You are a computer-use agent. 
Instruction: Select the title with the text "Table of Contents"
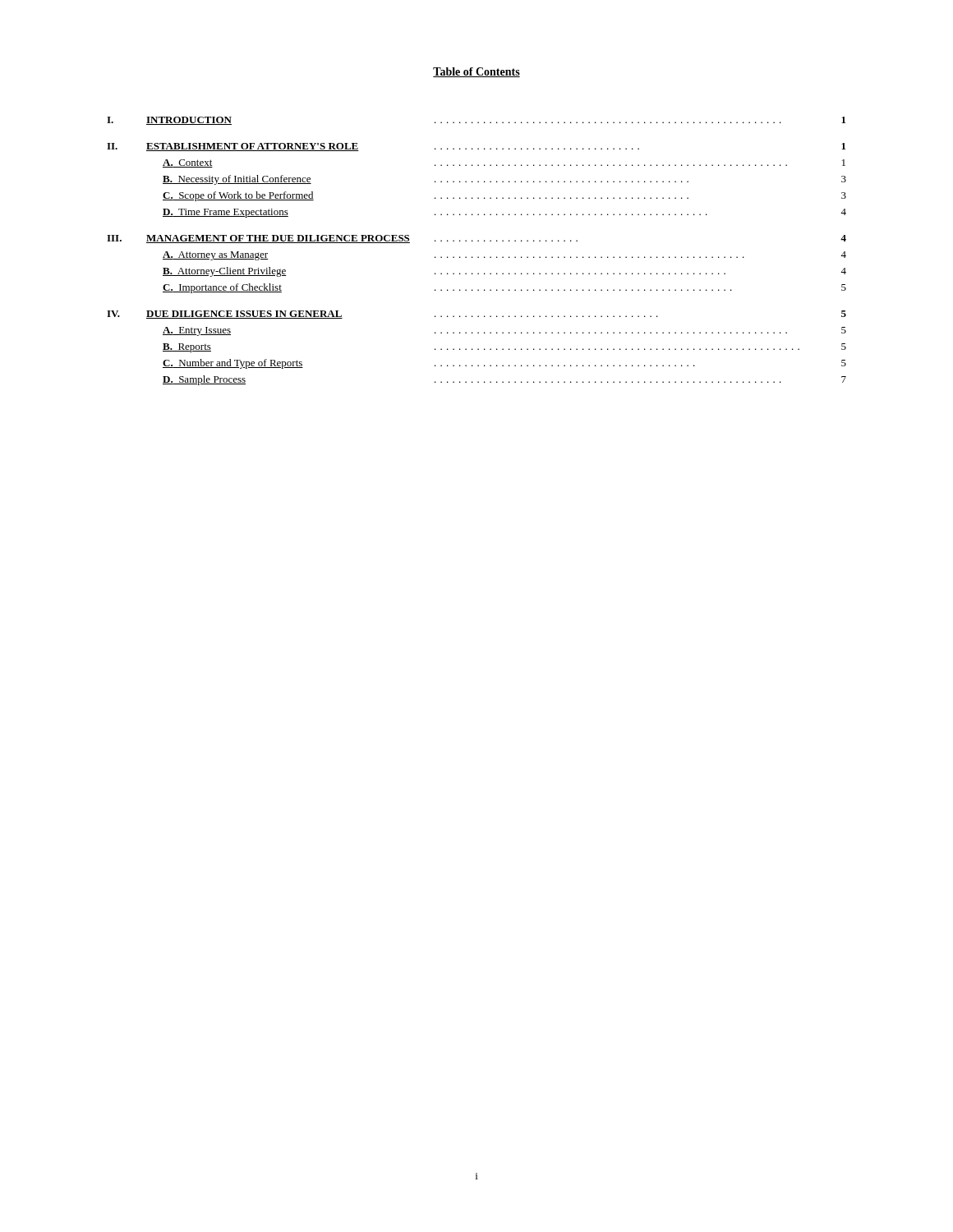click(x=476, y=72)
